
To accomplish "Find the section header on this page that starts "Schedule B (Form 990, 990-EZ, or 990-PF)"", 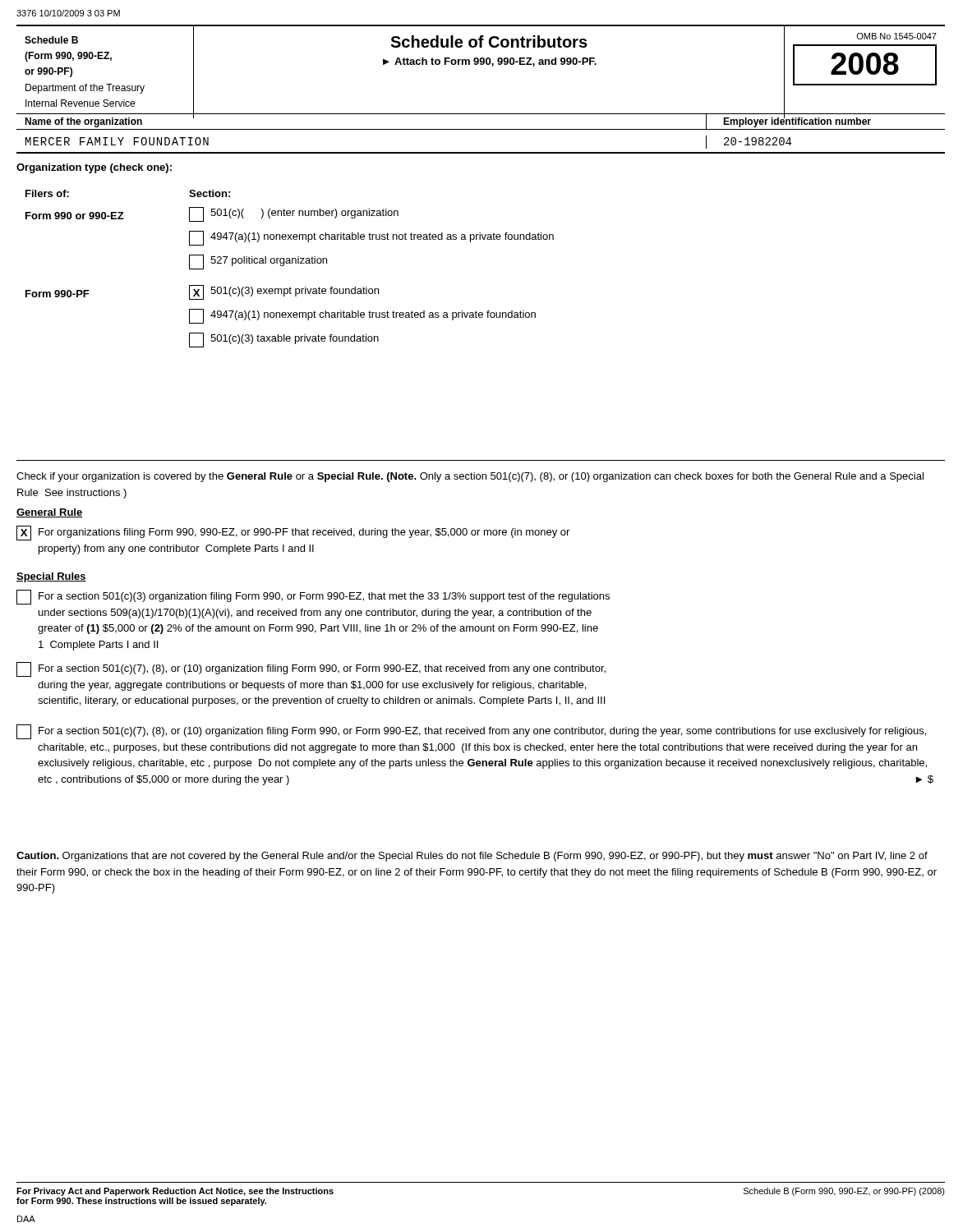I will pos(85,72).
